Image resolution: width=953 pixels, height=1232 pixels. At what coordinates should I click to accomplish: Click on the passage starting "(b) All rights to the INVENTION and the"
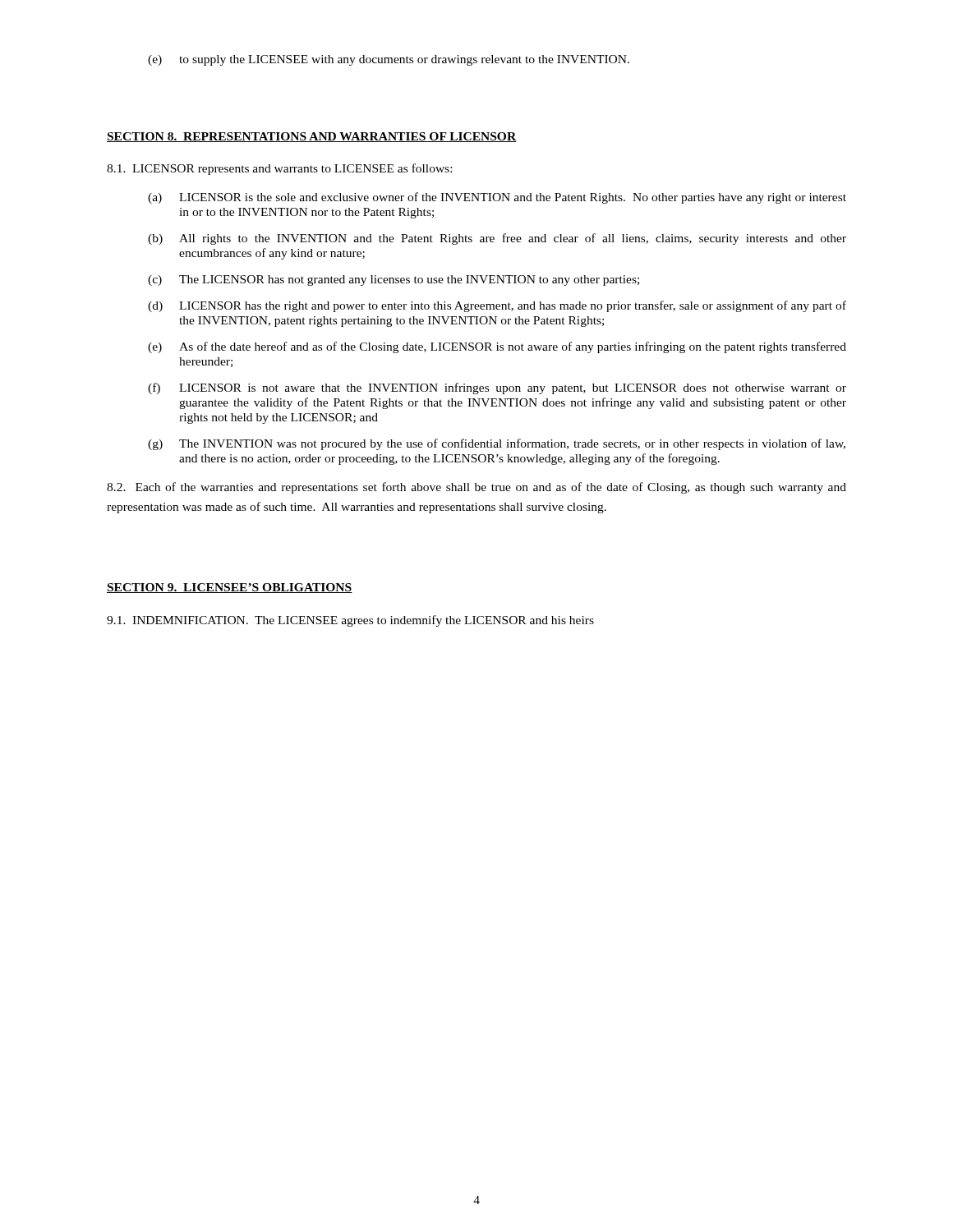(497, 246)
